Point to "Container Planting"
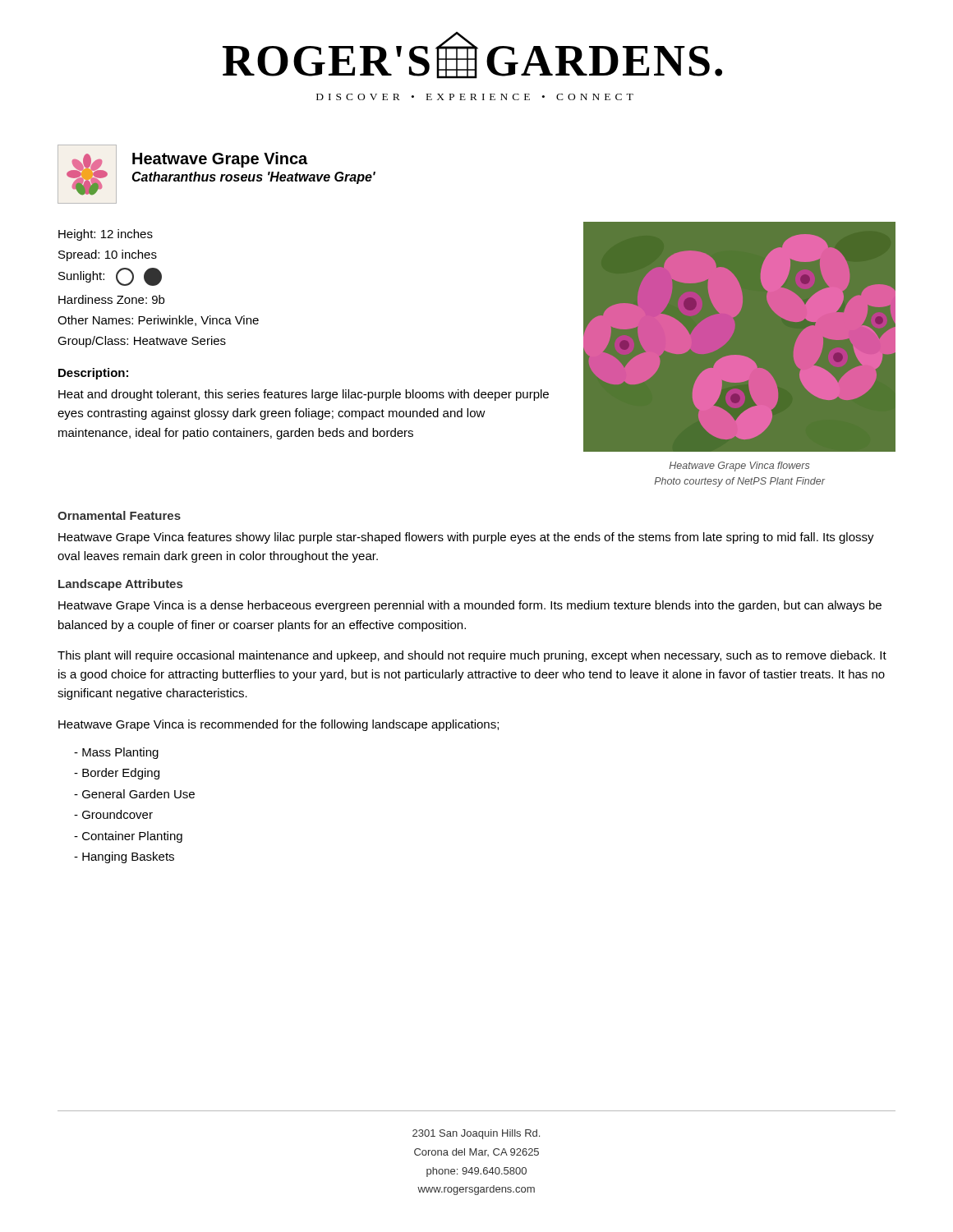The height and width of the screenshot is (1232, 953). 128,835
